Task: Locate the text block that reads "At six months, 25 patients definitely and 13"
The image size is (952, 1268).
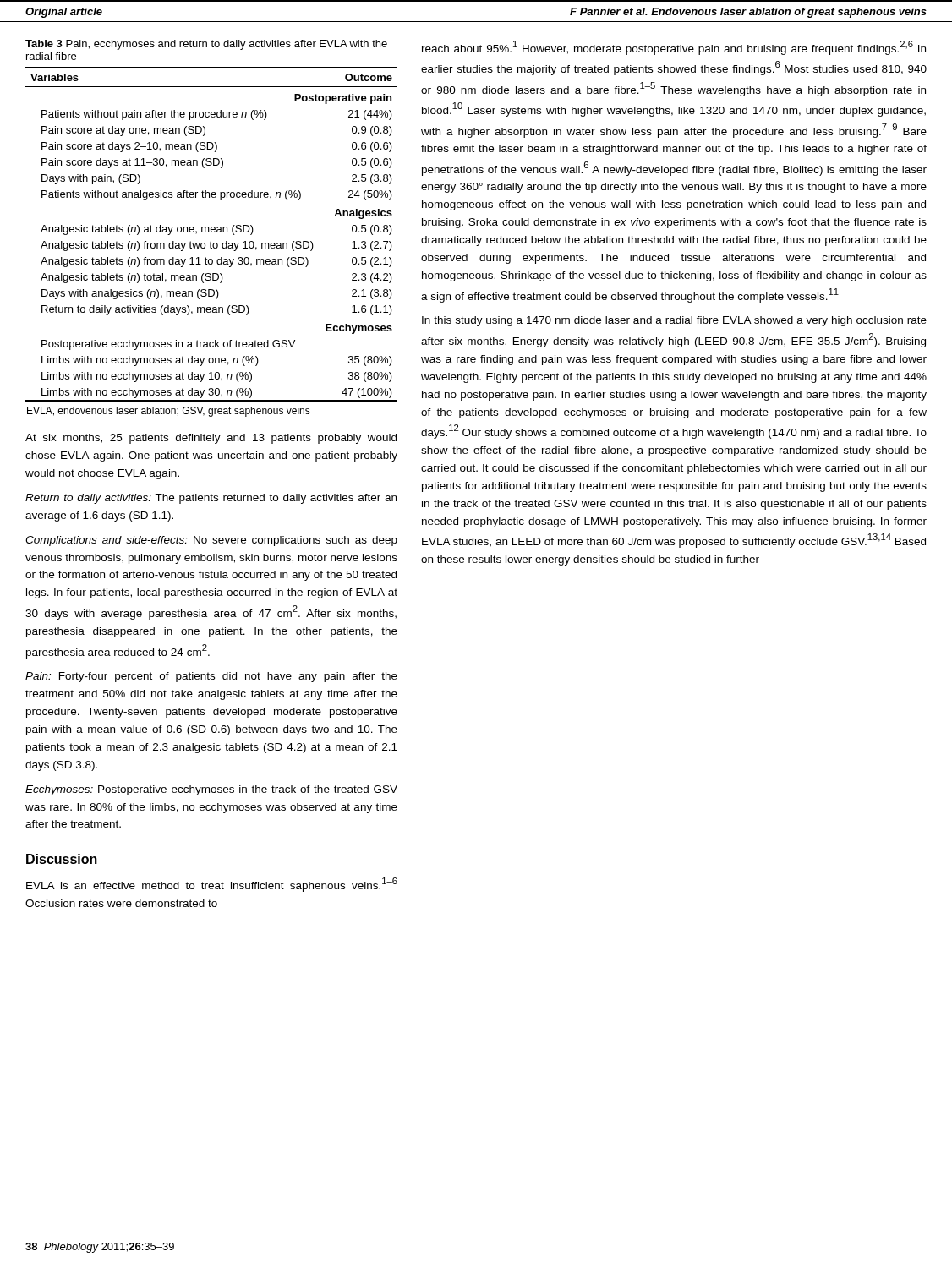Action: coord(211,456)
